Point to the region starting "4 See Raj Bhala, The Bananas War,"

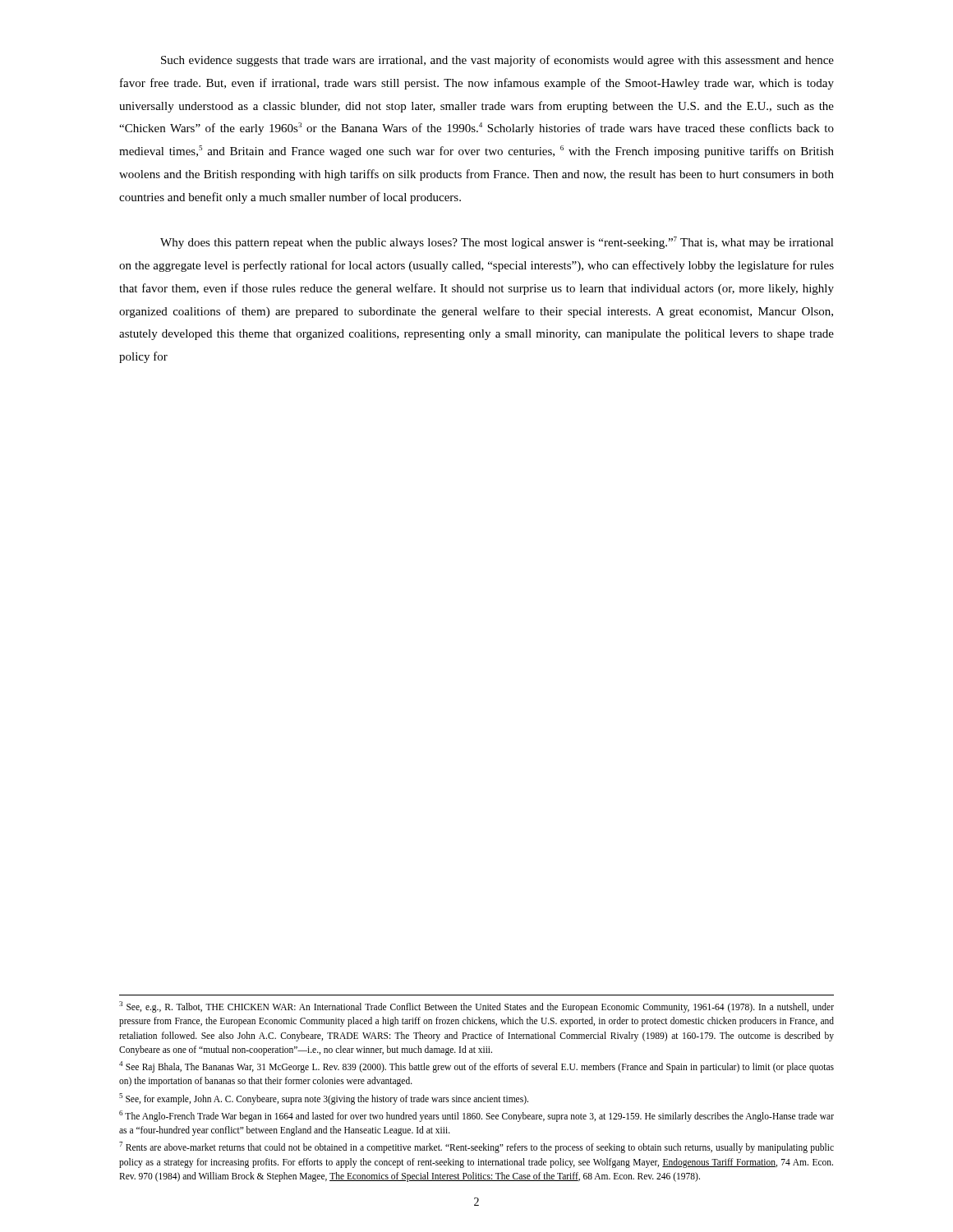pos(476,1073)
